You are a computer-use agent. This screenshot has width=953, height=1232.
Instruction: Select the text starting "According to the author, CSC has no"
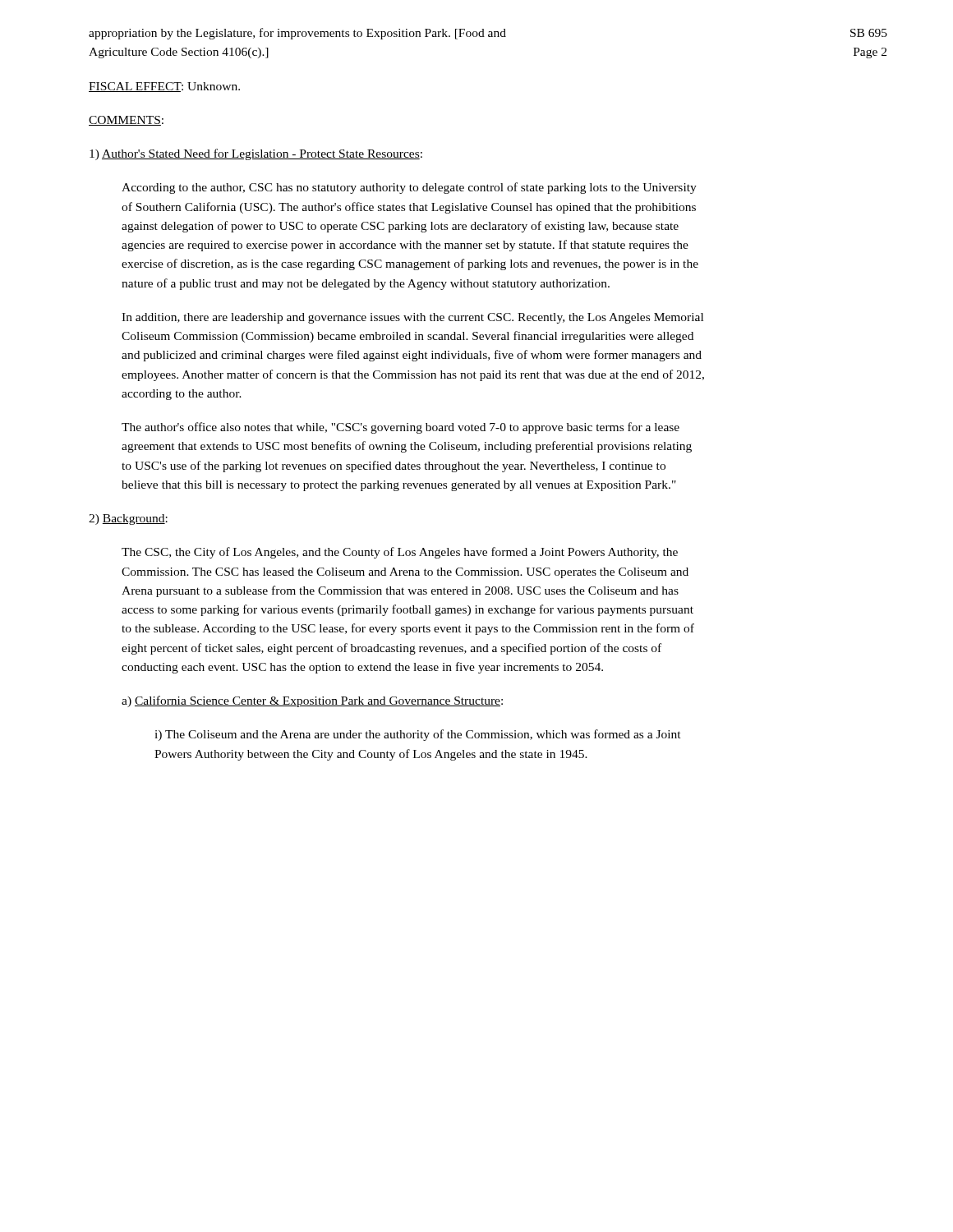[413, 235]
